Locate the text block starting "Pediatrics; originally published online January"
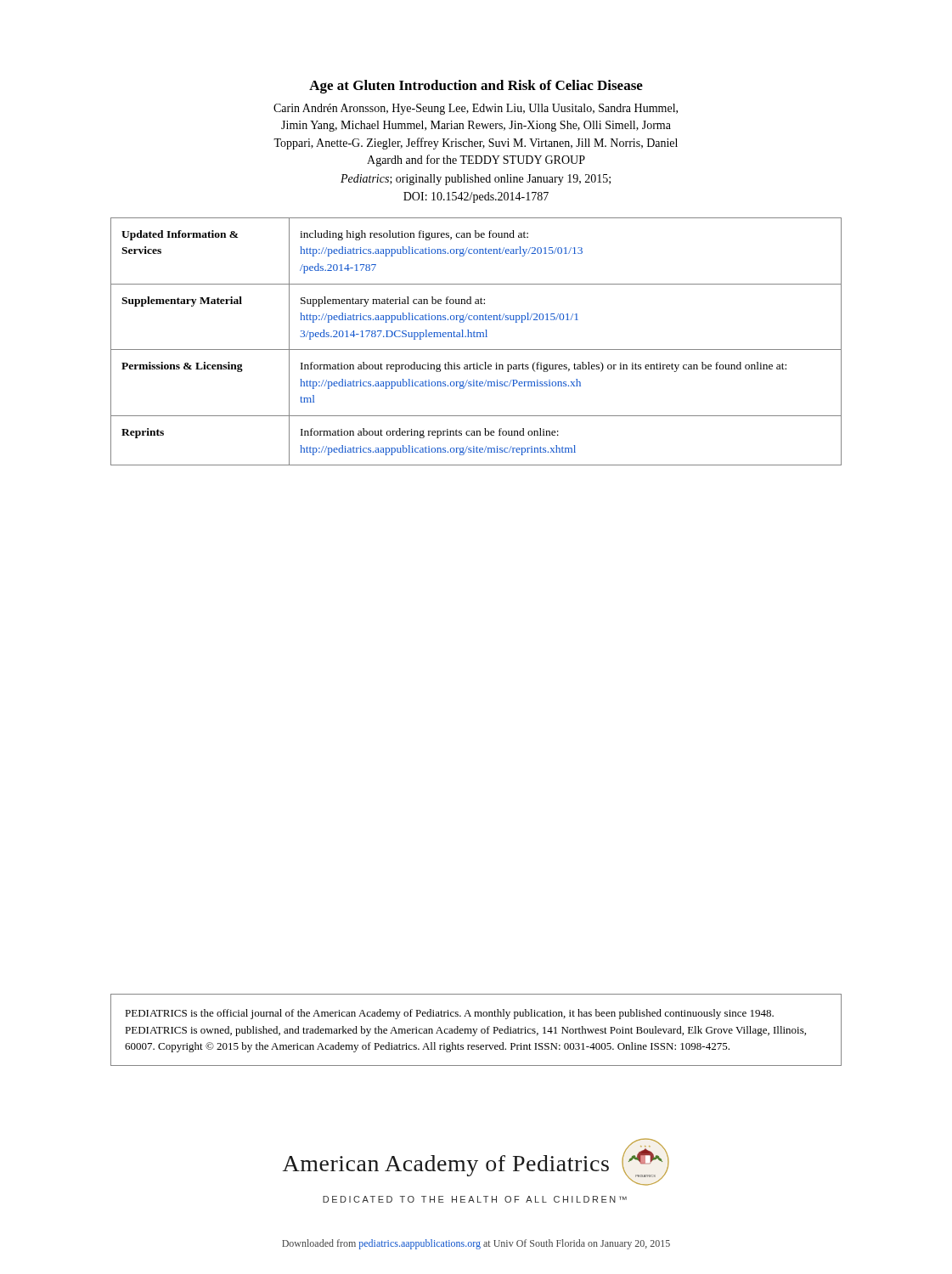This screenshot has width=952, height=1274. pos(476,188)
